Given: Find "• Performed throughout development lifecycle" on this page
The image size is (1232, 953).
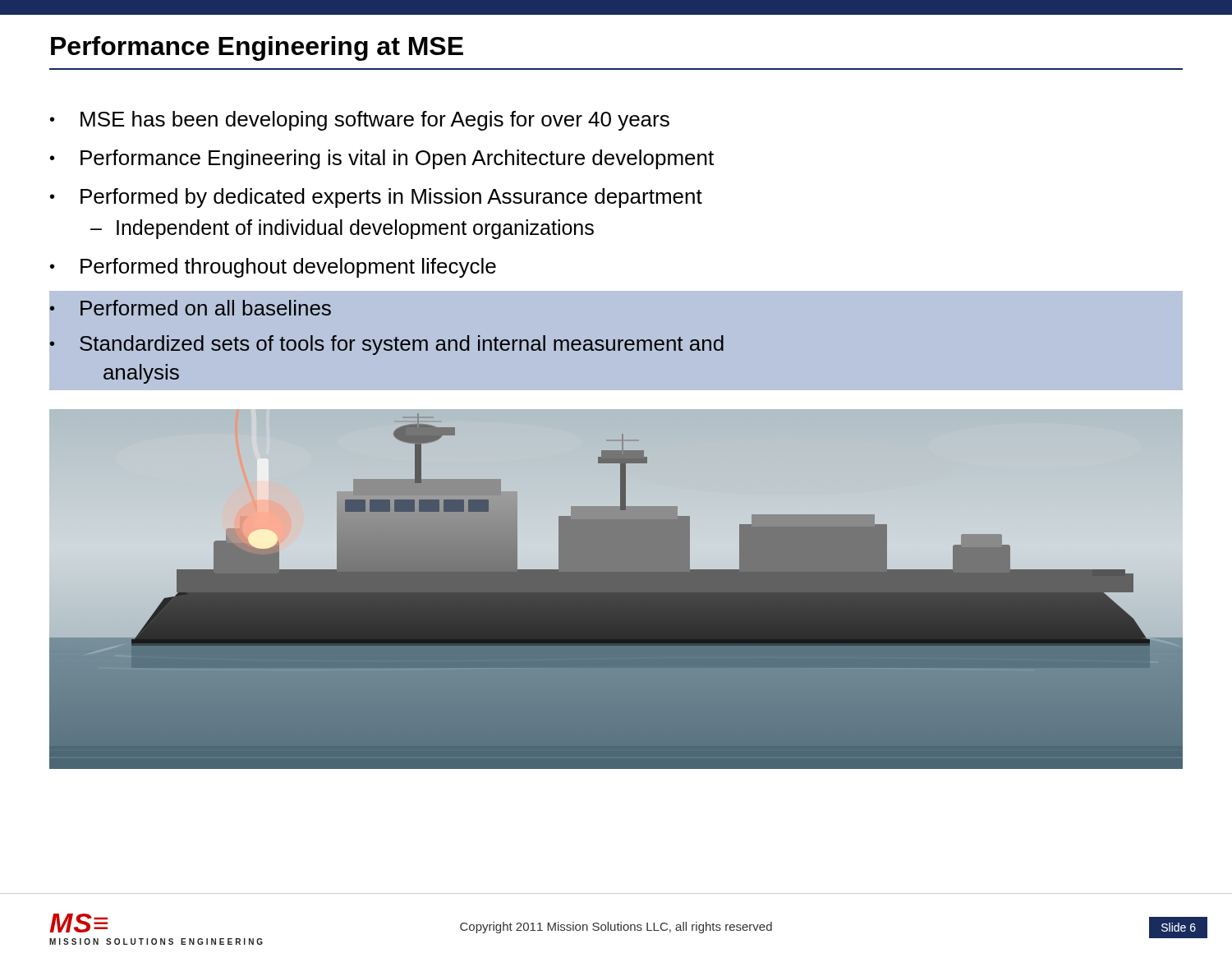Looking at the screenshot, I should click(273, 267).
